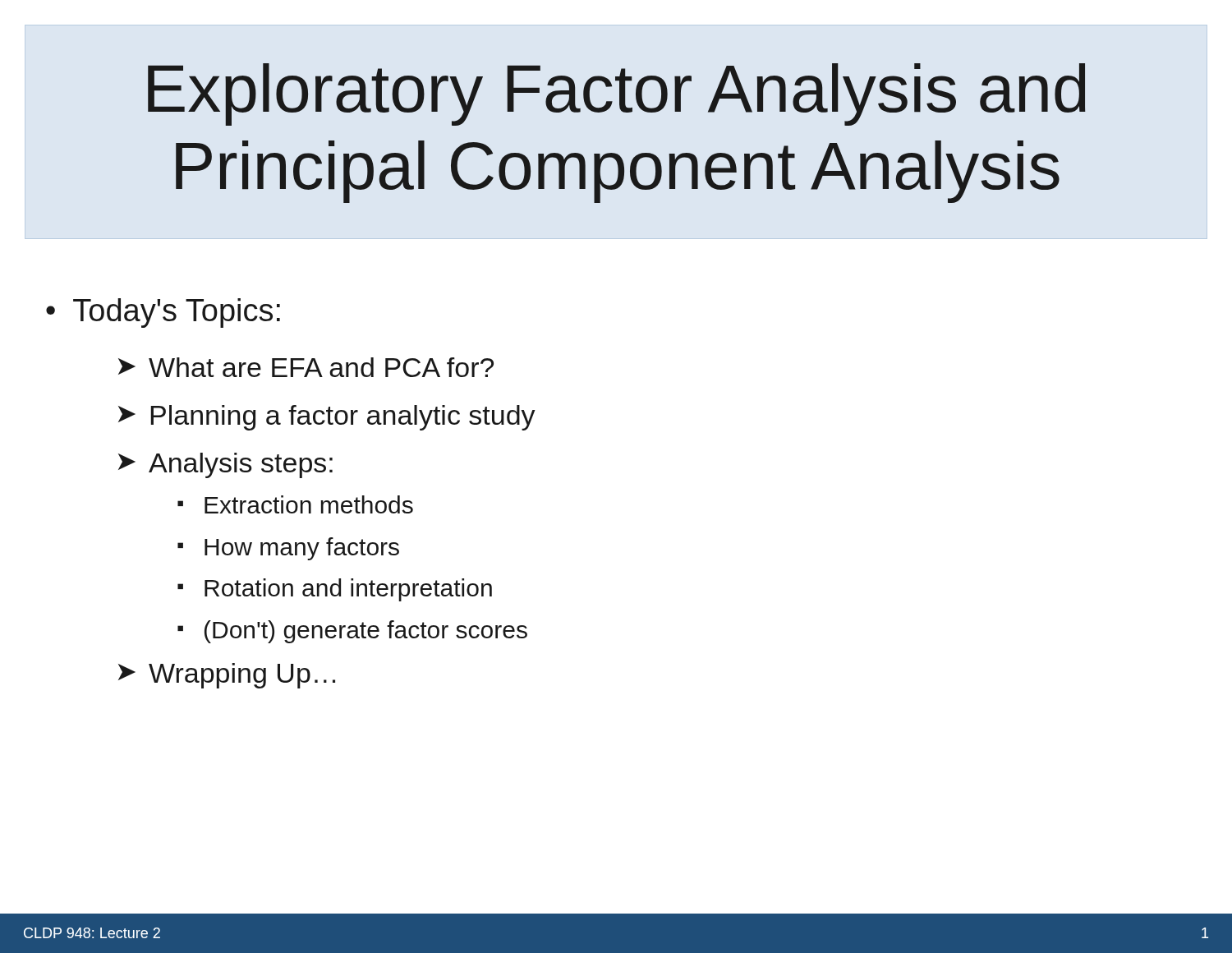Select the region starting "▪ (Don't) generate factor scores"

tap(352, 630)
